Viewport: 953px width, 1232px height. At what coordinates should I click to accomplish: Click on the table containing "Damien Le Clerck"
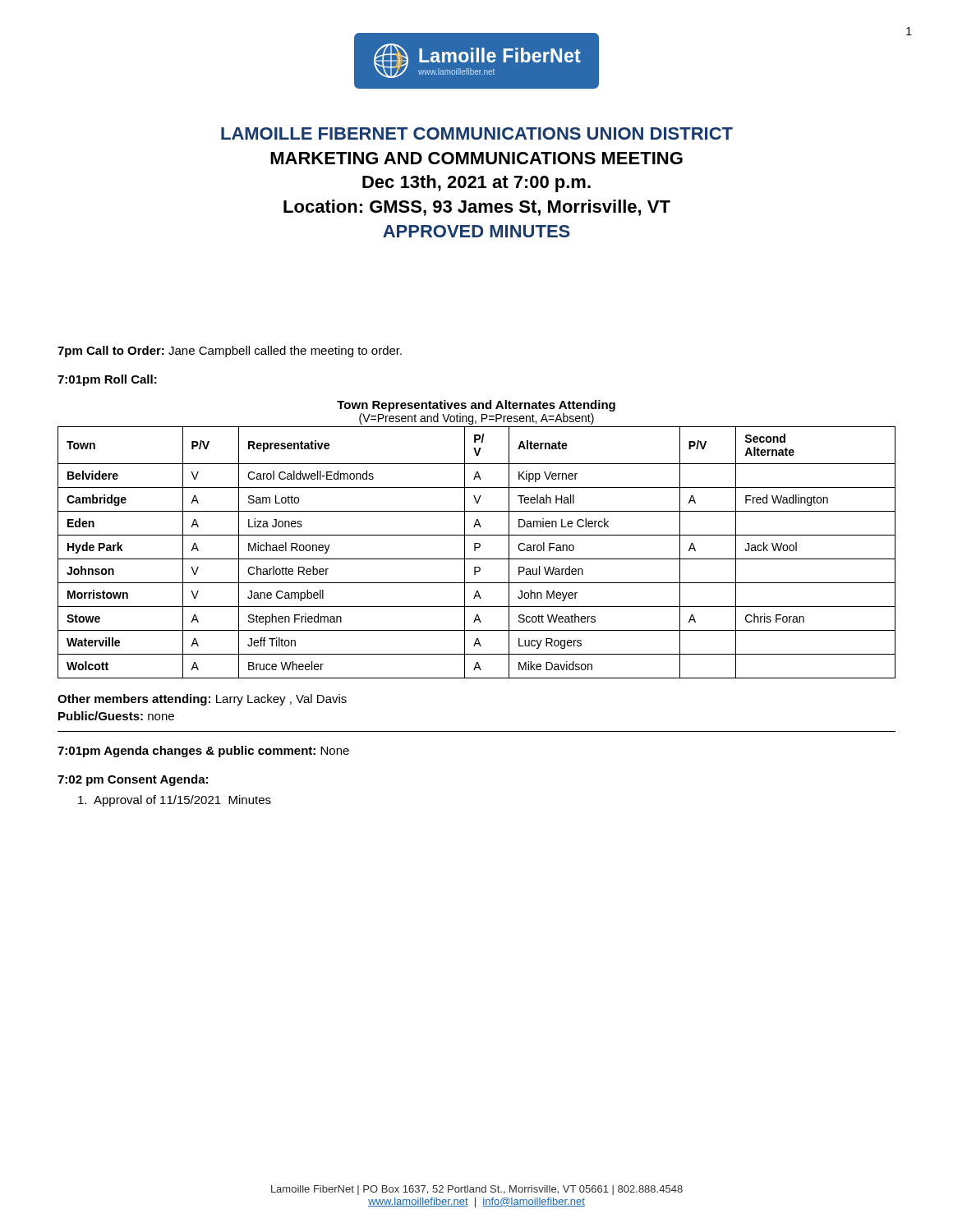476,552
